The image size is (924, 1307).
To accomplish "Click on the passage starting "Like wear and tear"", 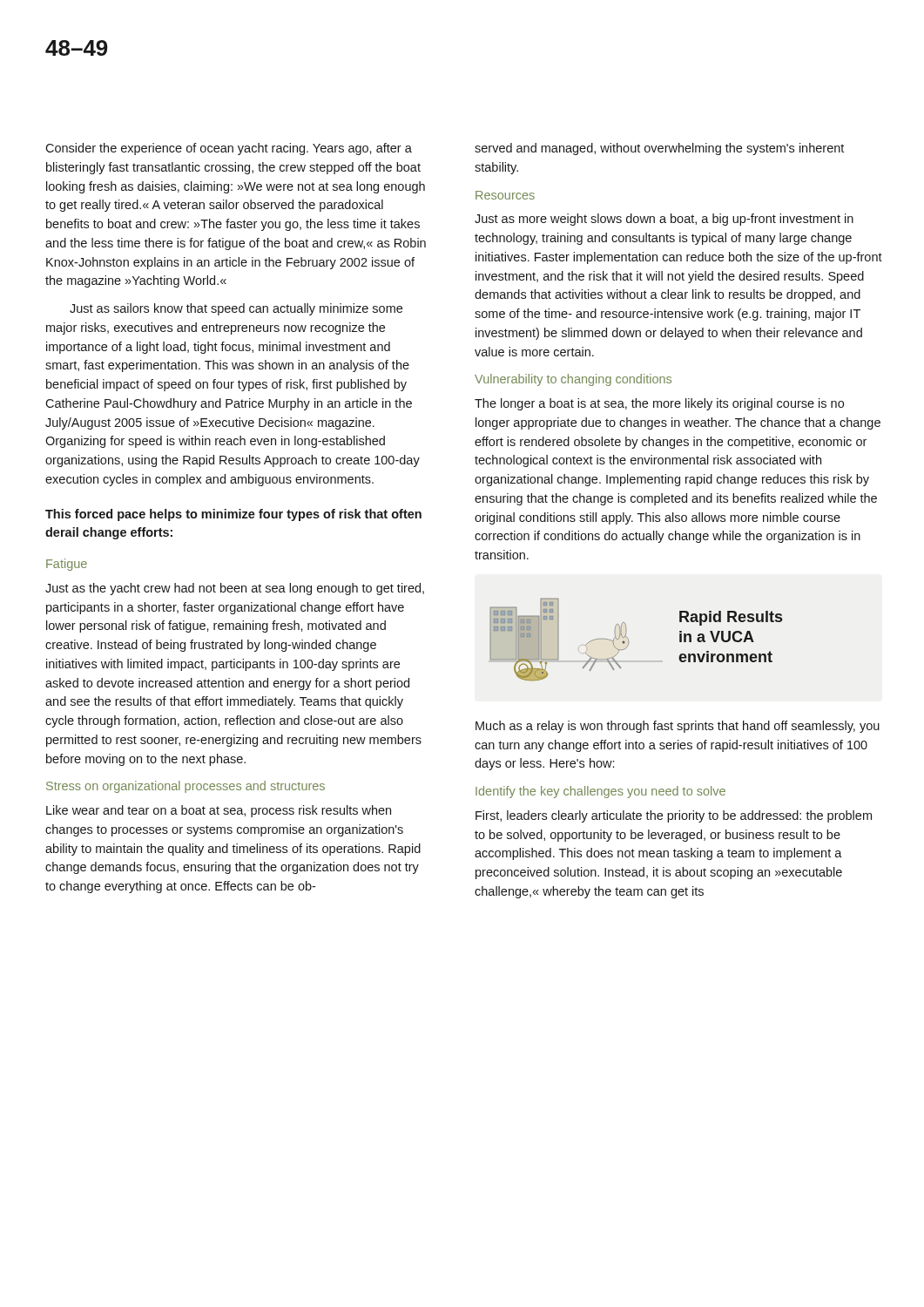I will pos(237,849).
